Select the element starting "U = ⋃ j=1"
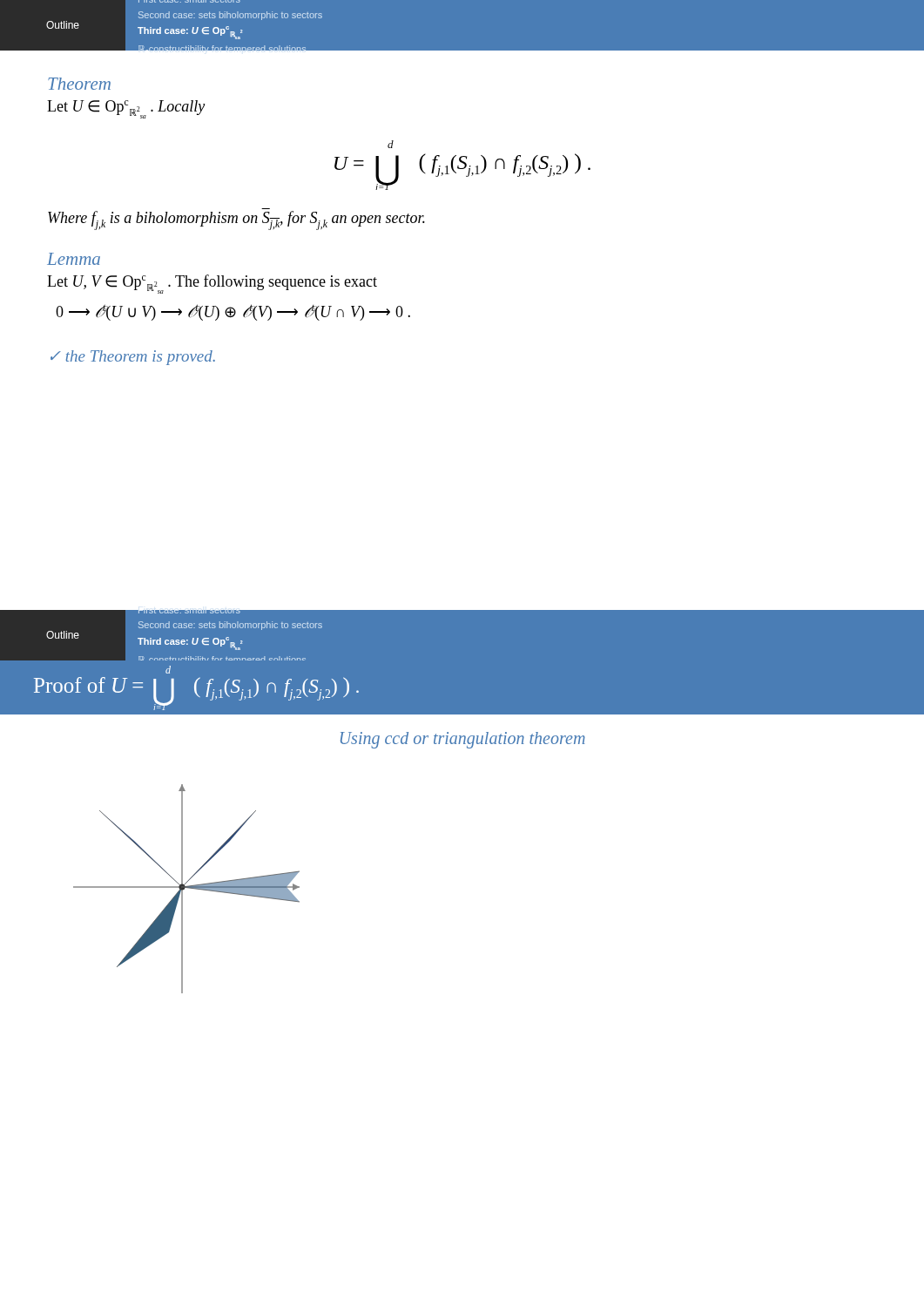Viewport: 924px width, 1307px height. (x=462, y=164)
